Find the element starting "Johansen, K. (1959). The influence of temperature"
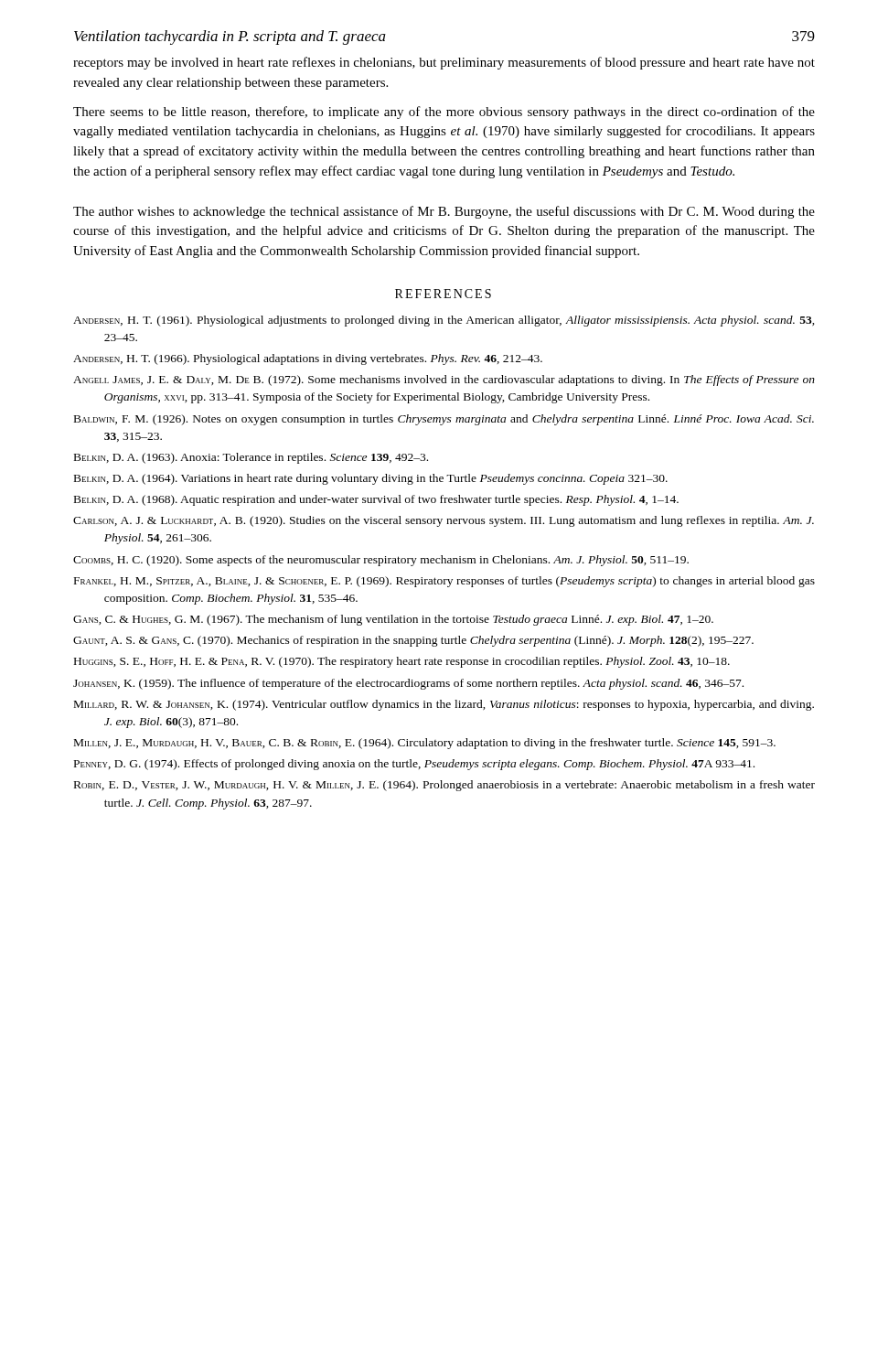 coord(409,682)
